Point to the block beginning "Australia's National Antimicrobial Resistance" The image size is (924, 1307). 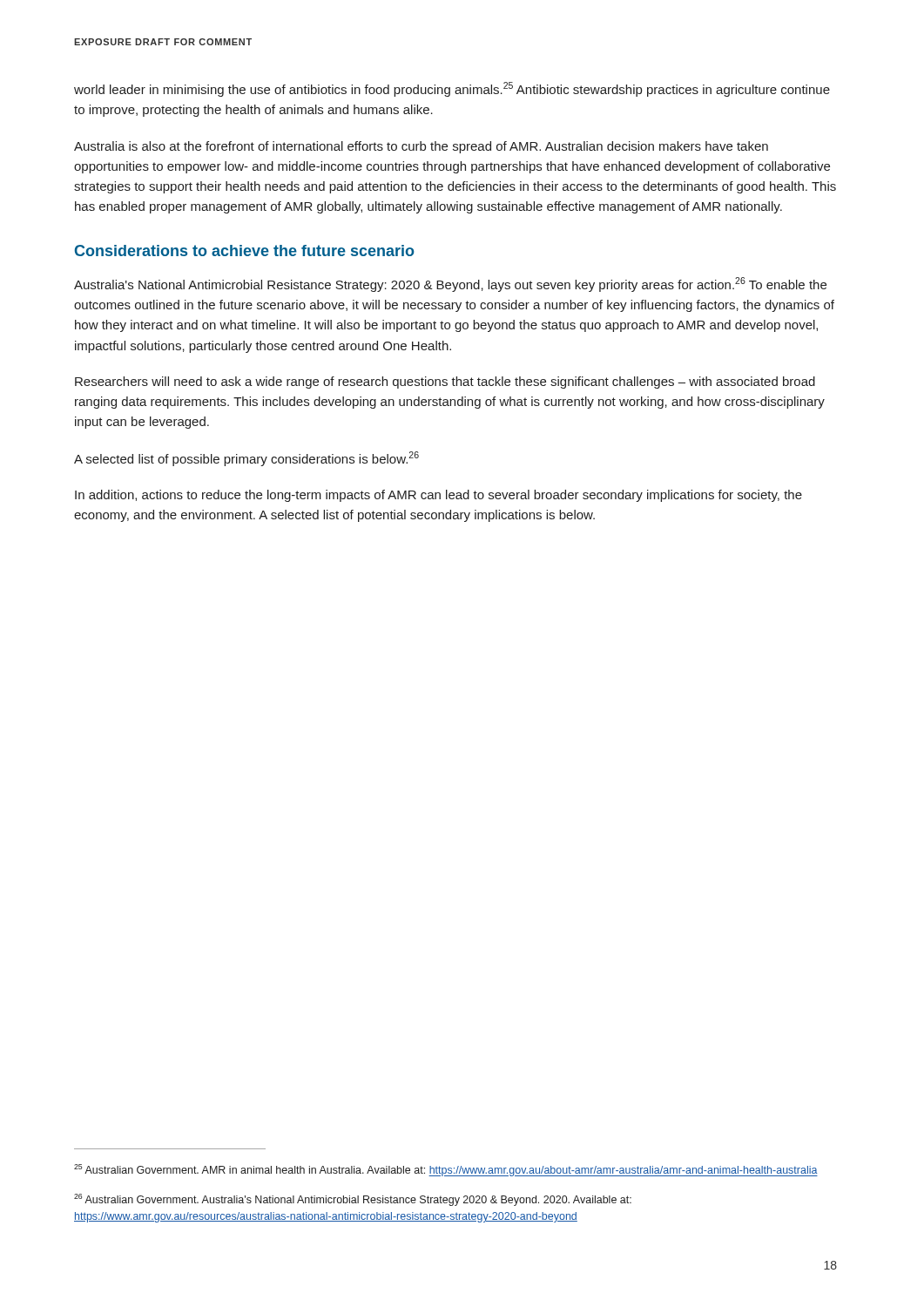pyautogui.click(x=455, y=314)
